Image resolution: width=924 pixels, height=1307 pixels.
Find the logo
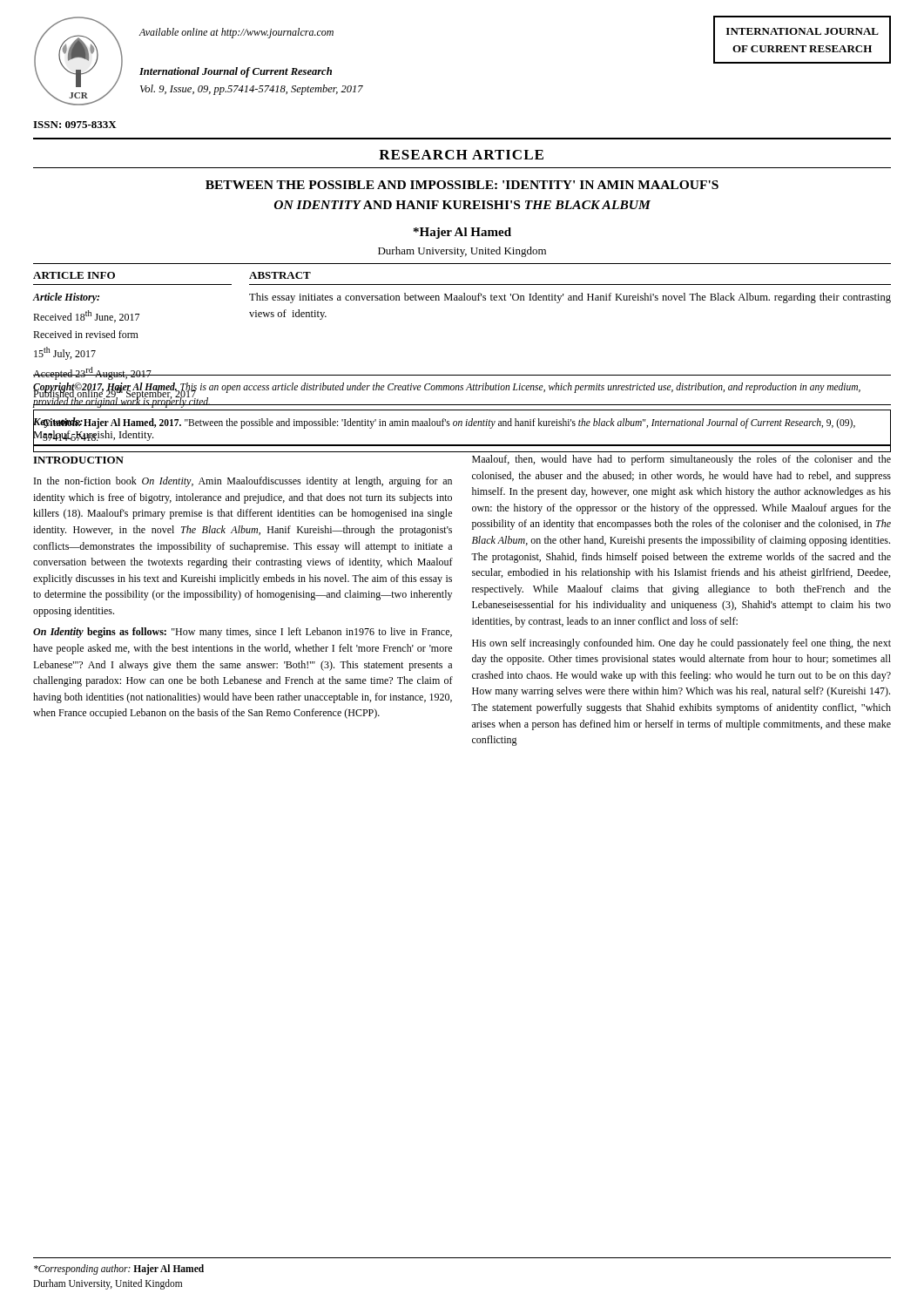click(x=79, y=61)
